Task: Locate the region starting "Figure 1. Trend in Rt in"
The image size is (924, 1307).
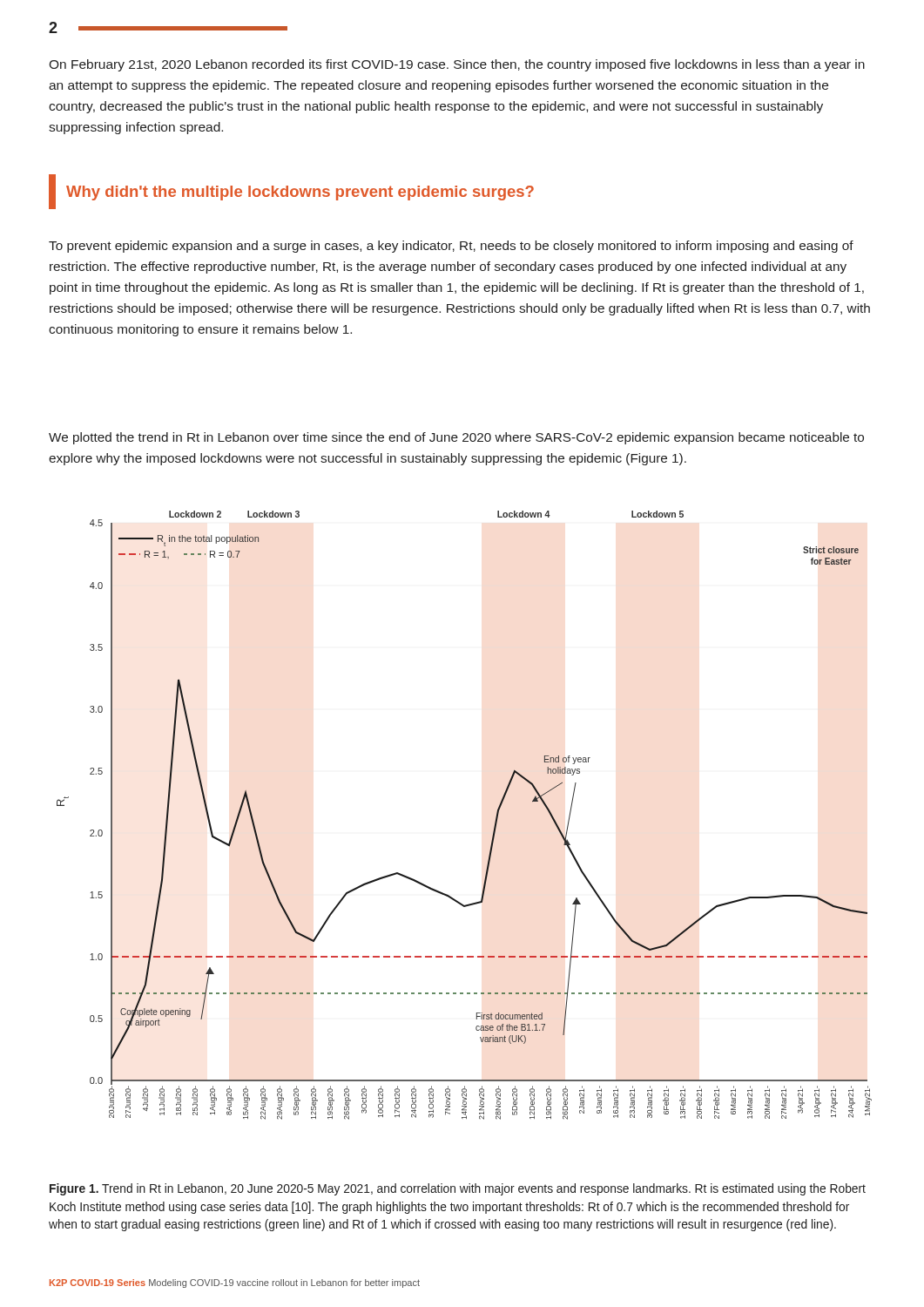Action: 457,1207
